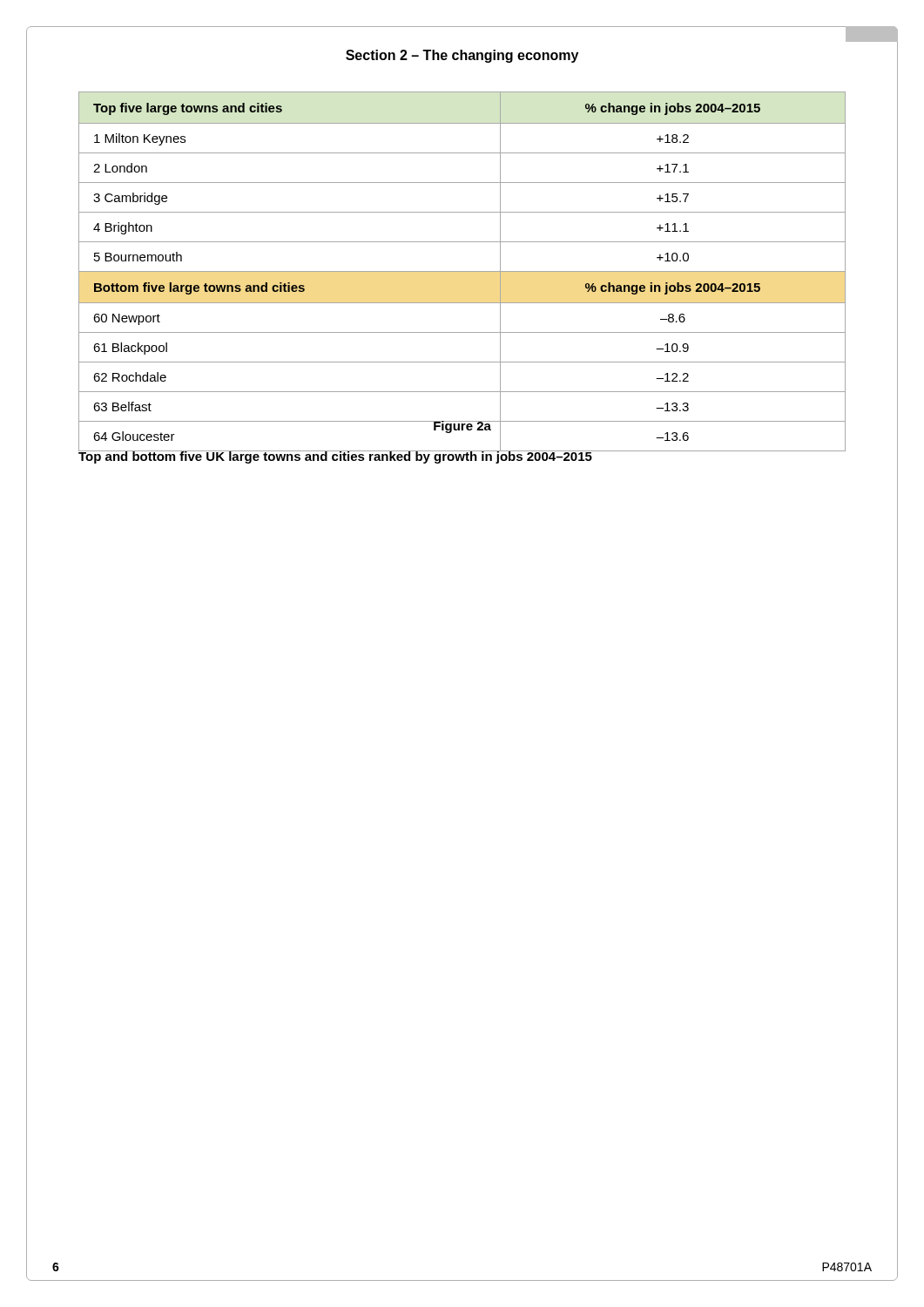Screen dimensions: 1307x924
Task: Navigate to the text starting "Top and bottom five UK large towns"
Action: click(x=335, y=456)
